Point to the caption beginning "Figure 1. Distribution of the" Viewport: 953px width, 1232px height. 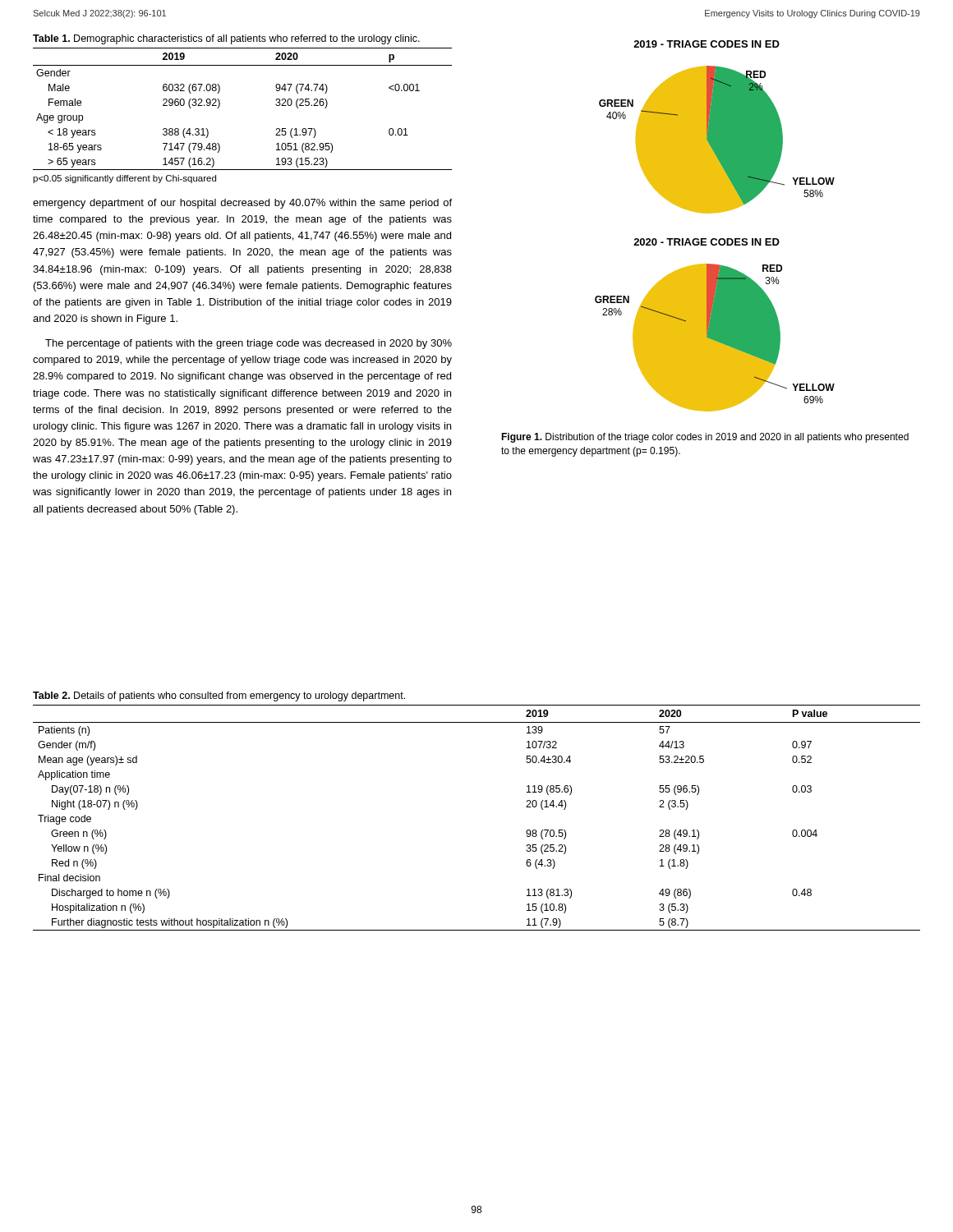point(705,444)
